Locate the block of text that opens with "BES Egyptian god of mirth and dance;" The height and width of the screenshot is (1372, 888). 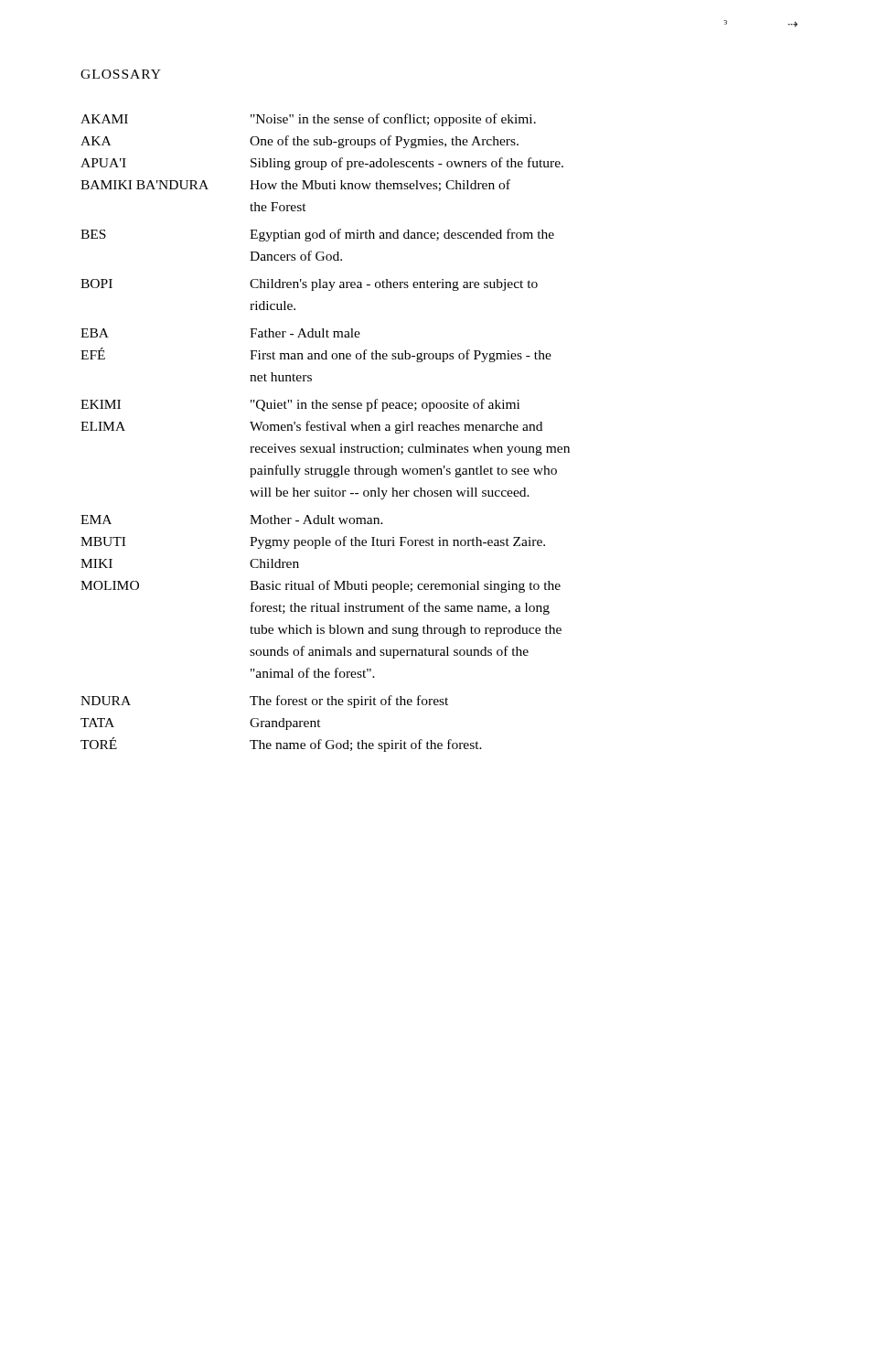(x=444, y=245)
